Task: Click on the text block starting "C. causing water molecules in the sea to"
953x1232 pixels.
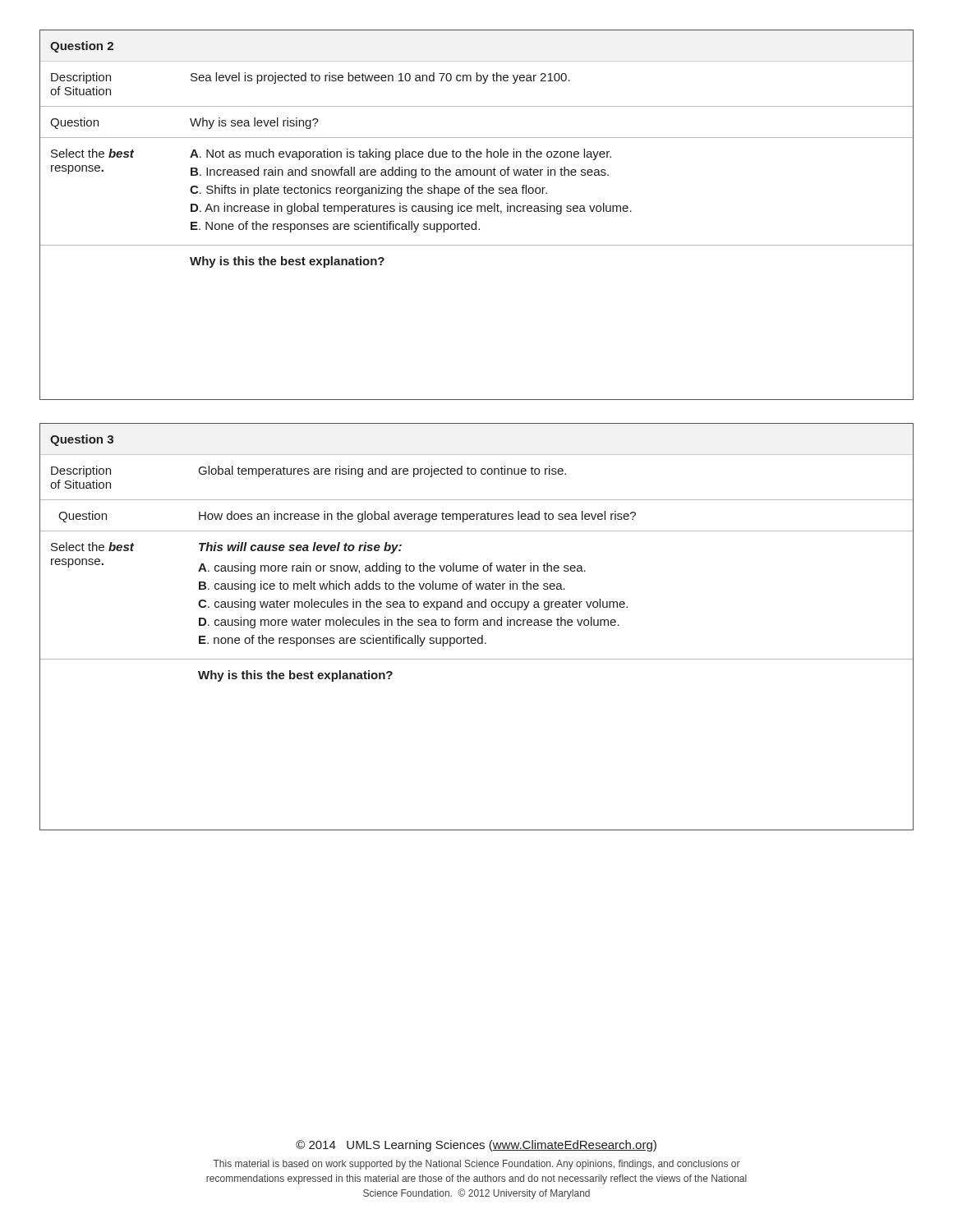Action: point(413,603)
